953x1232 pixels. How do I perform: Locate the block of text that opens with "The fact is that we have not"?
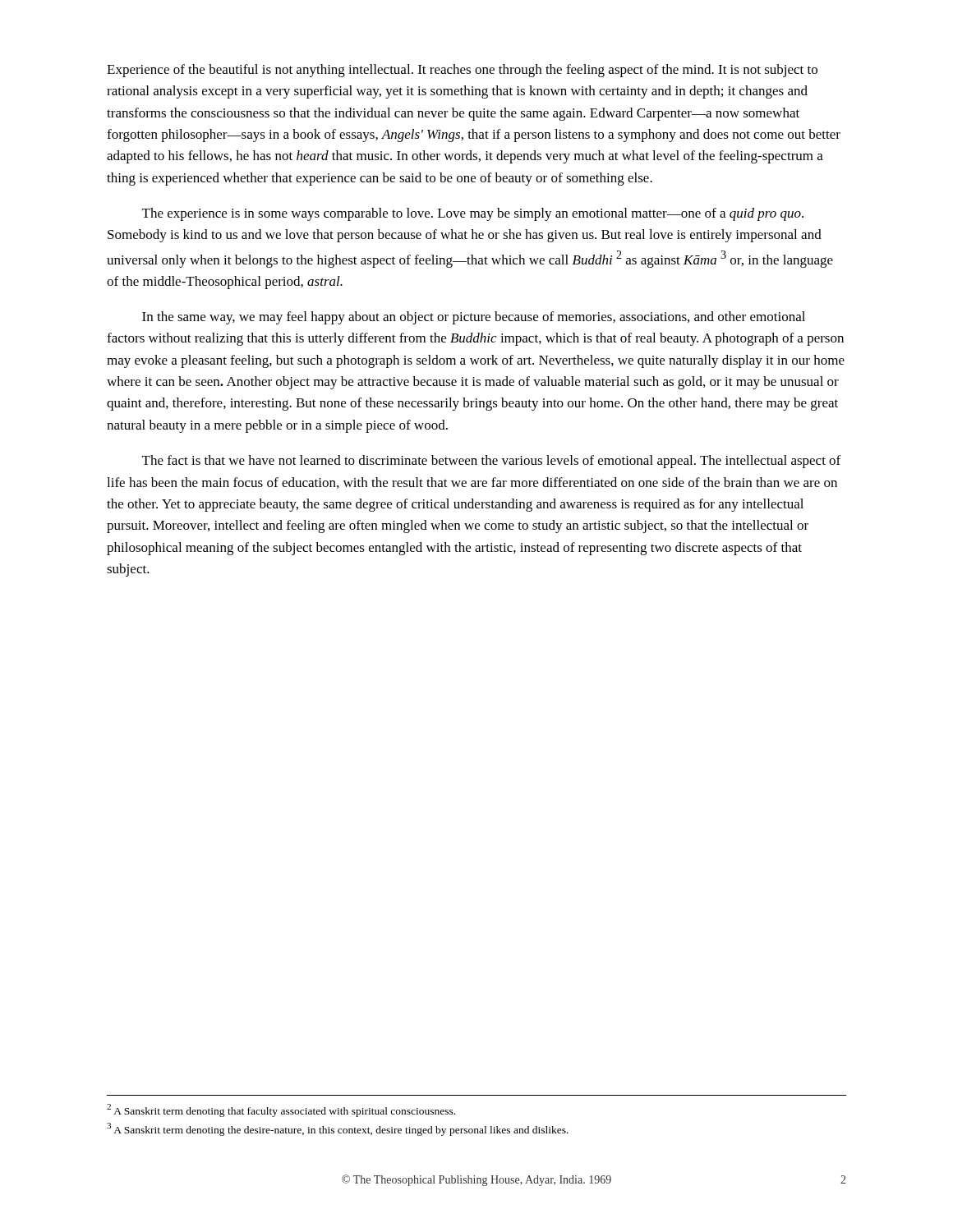click(476, 515)
